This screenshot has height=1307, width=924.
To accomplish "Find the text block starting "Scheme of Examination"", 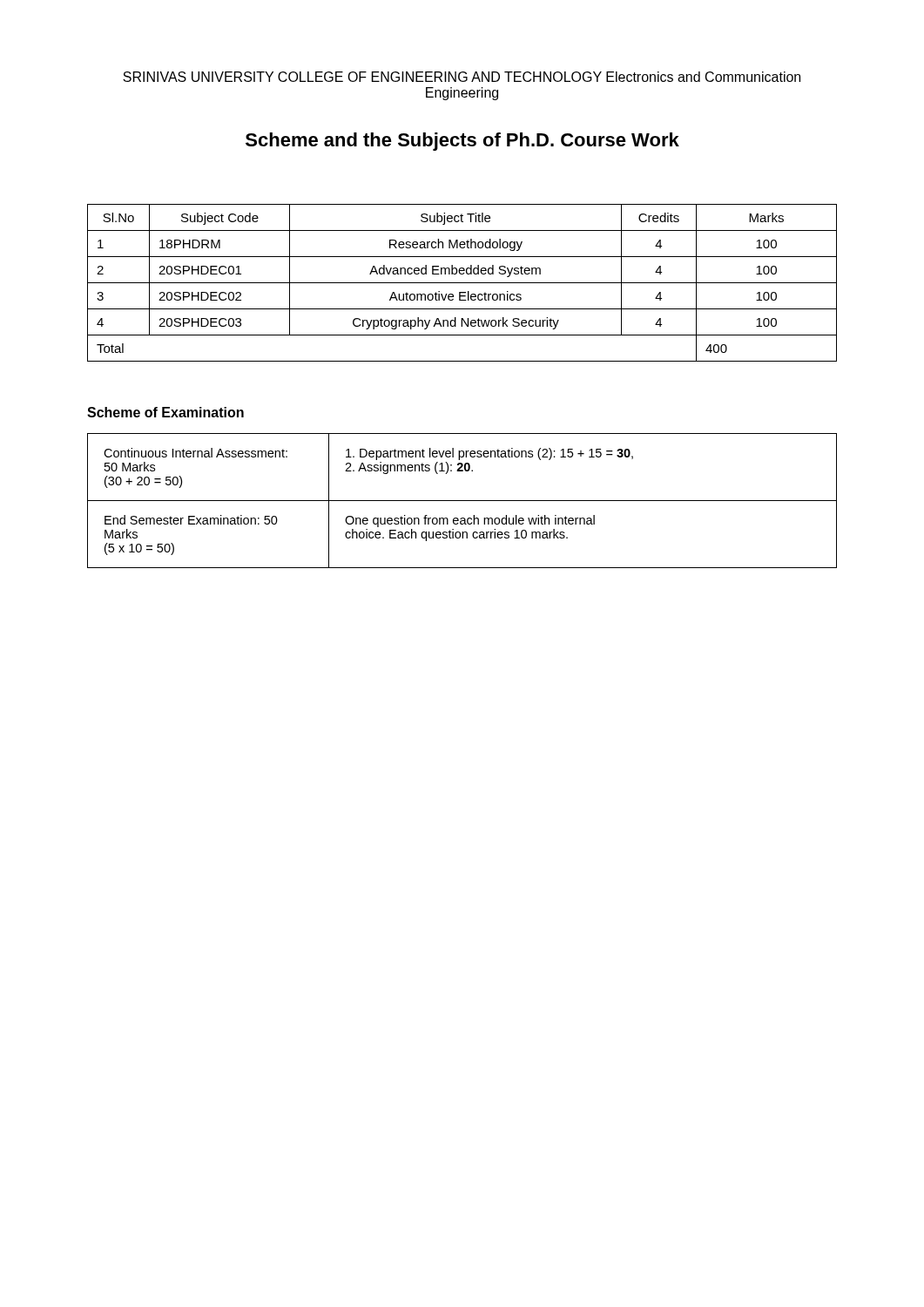I will coord(166,413).
